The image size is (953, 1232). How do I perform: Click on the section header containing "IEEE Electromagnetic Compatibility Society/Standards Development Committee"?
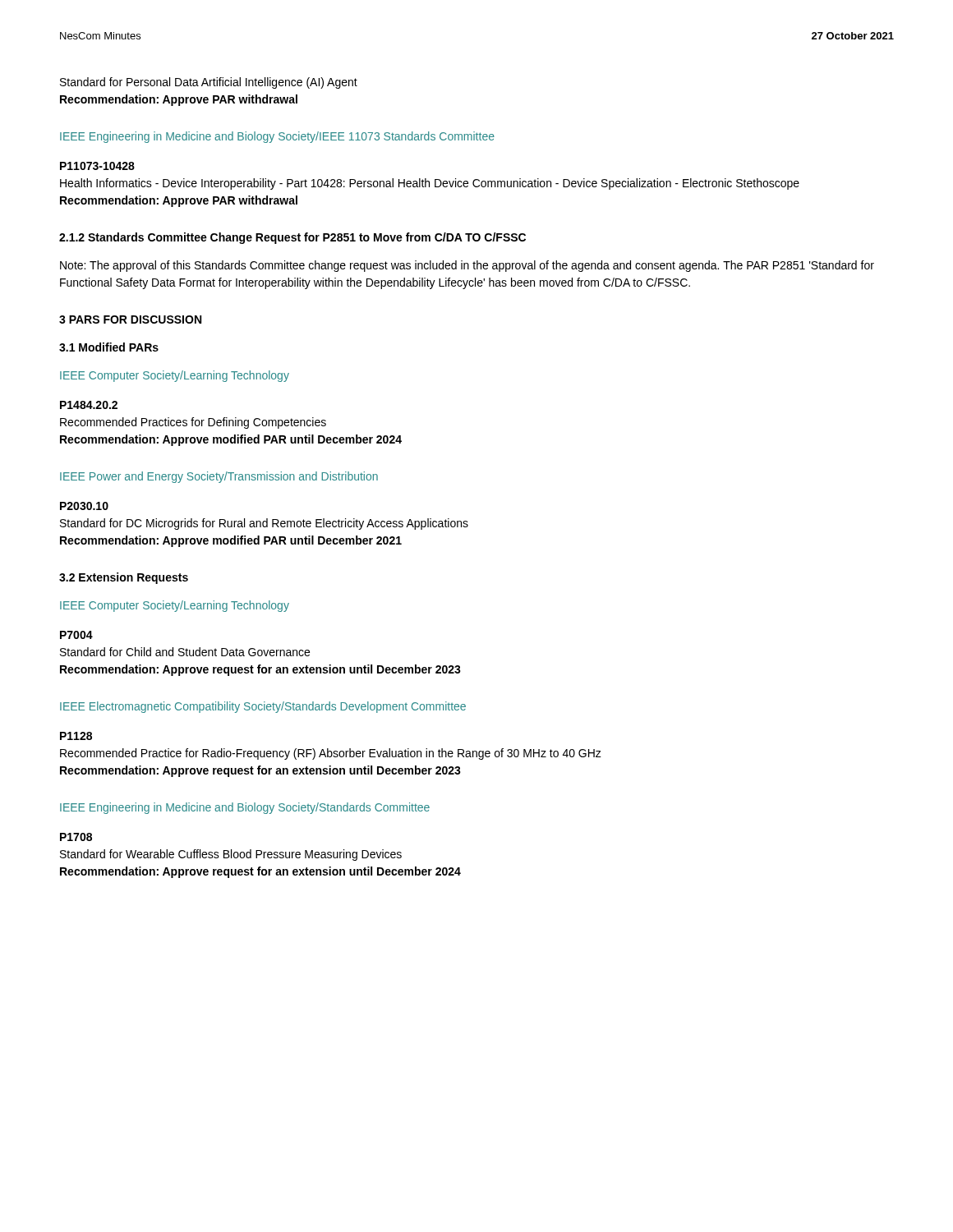pyautogui.click(x=263, y=706)
